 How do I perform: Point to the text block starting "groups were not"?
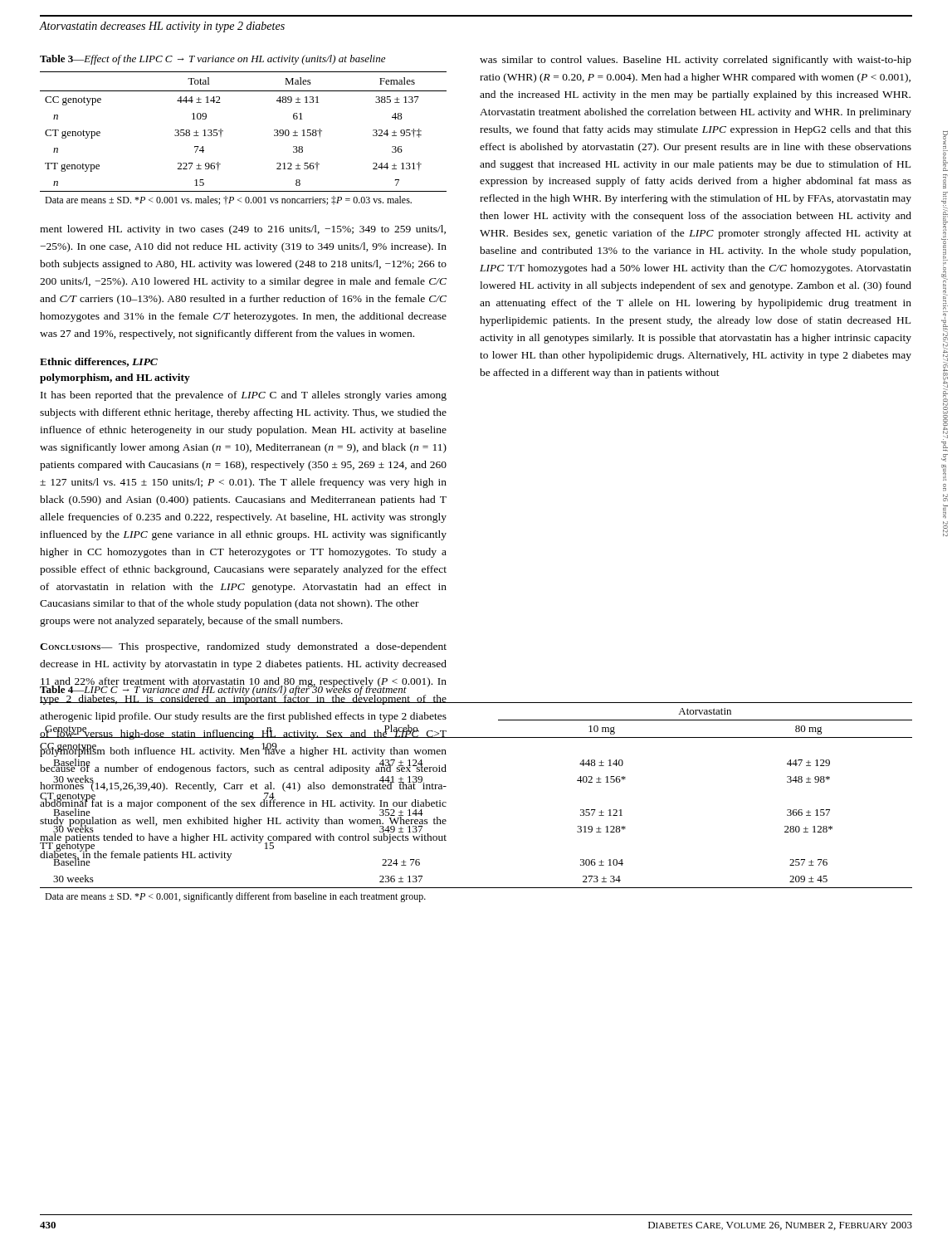[x=191, y=621]
